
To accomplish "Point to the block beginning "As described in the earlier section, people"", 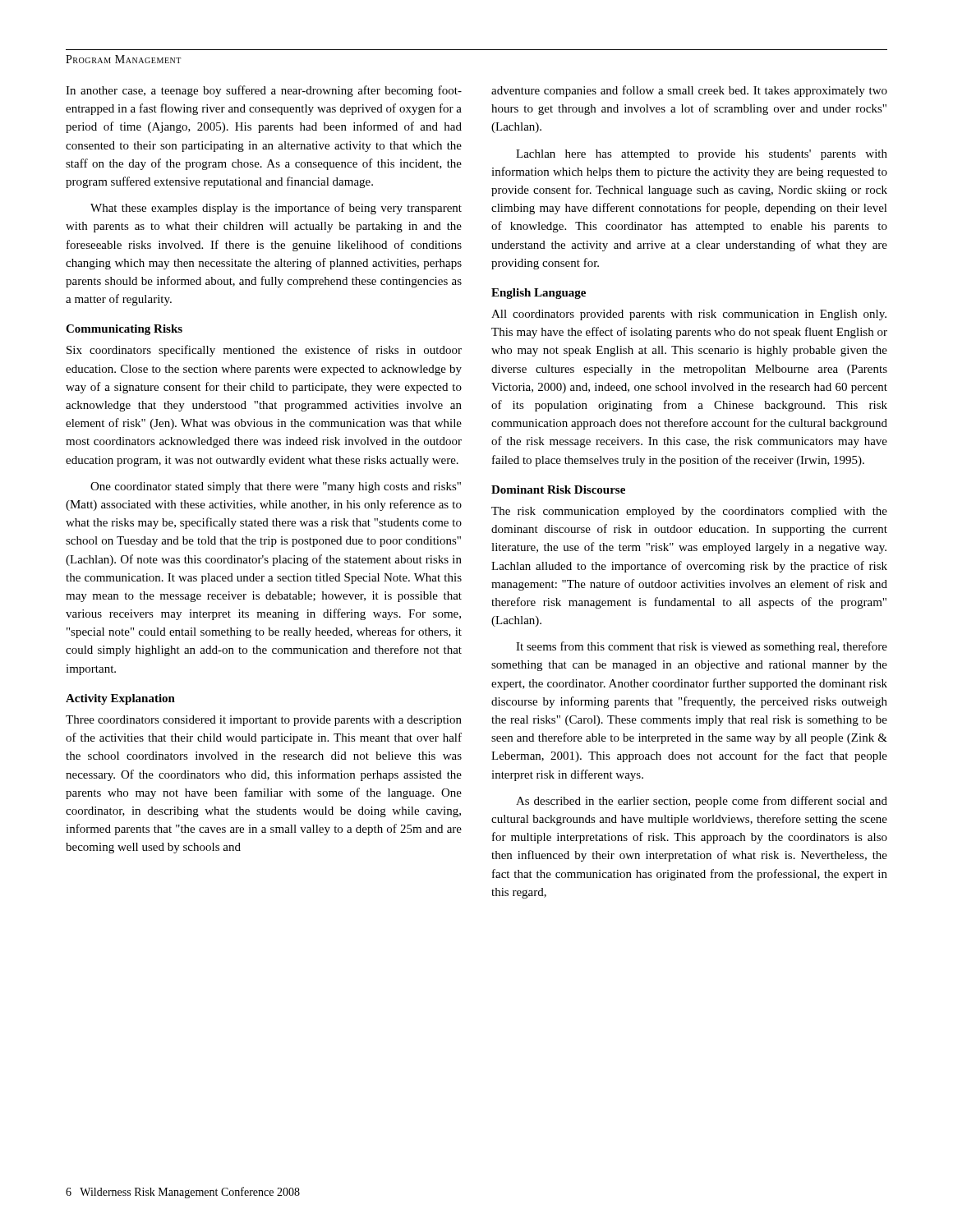I will click(689, 846).
